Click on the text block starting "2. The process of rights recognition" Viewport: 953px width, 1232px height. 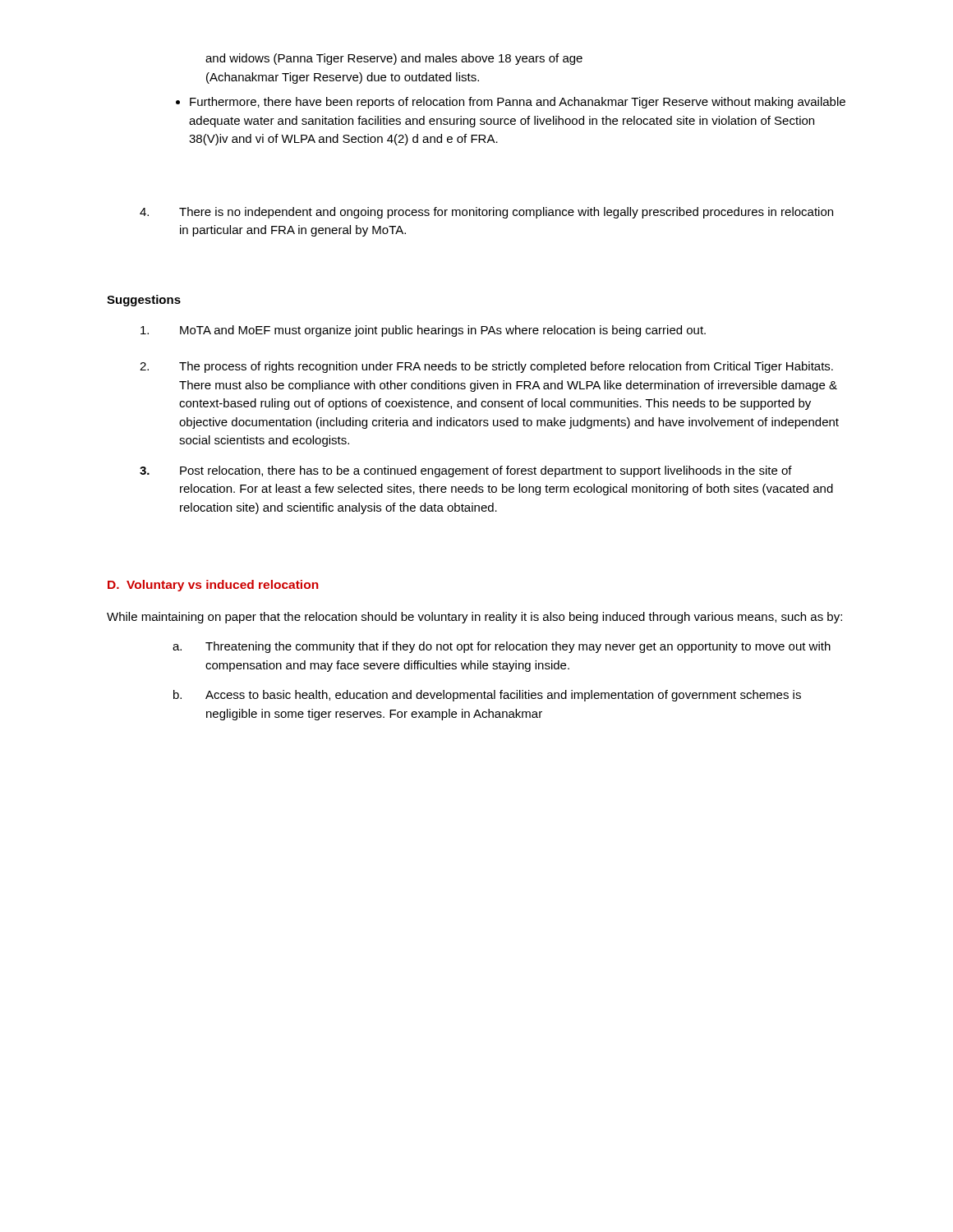click(x=493, y=403)
